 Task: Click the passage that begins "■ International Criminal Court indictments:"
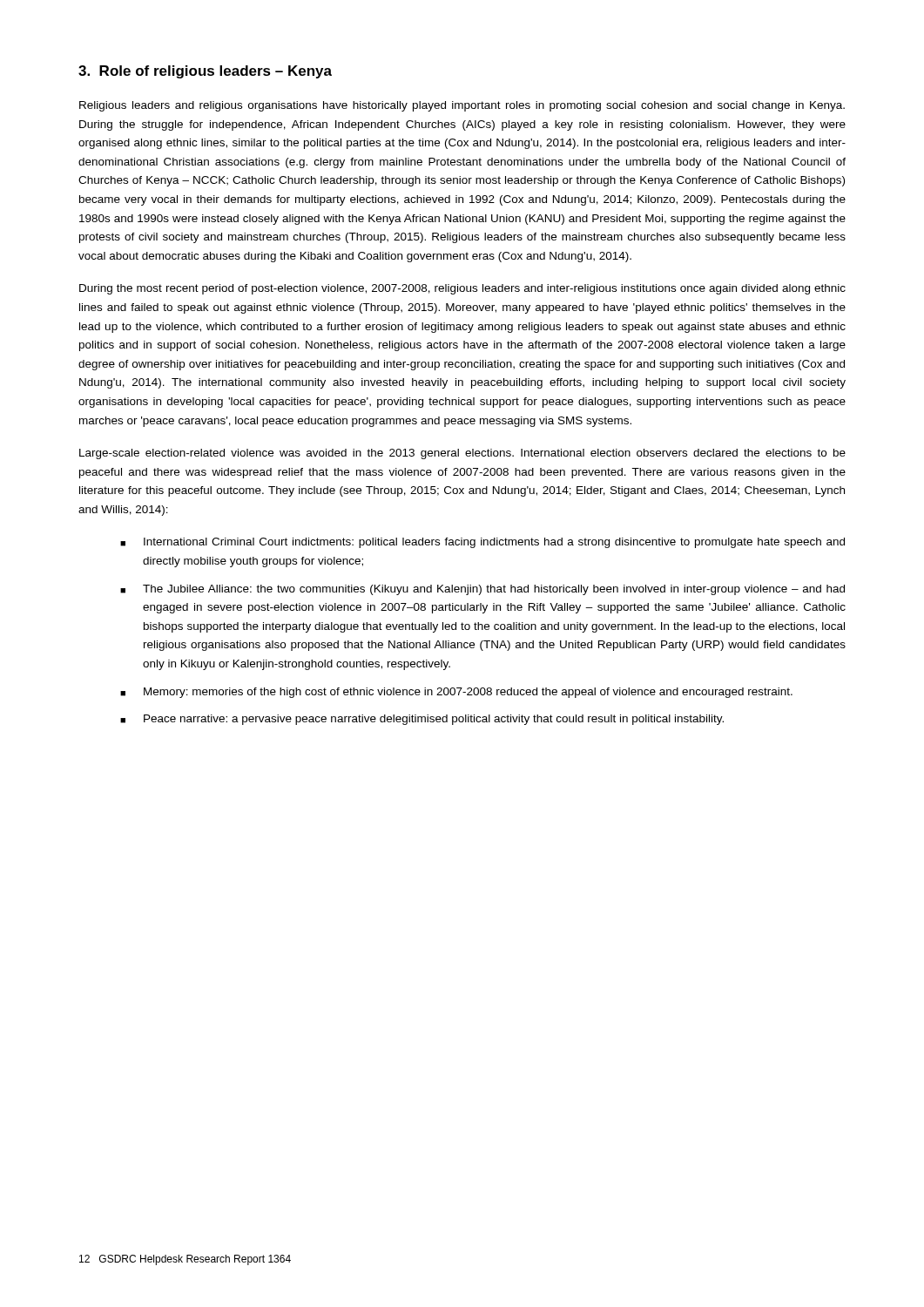point(483,552)
